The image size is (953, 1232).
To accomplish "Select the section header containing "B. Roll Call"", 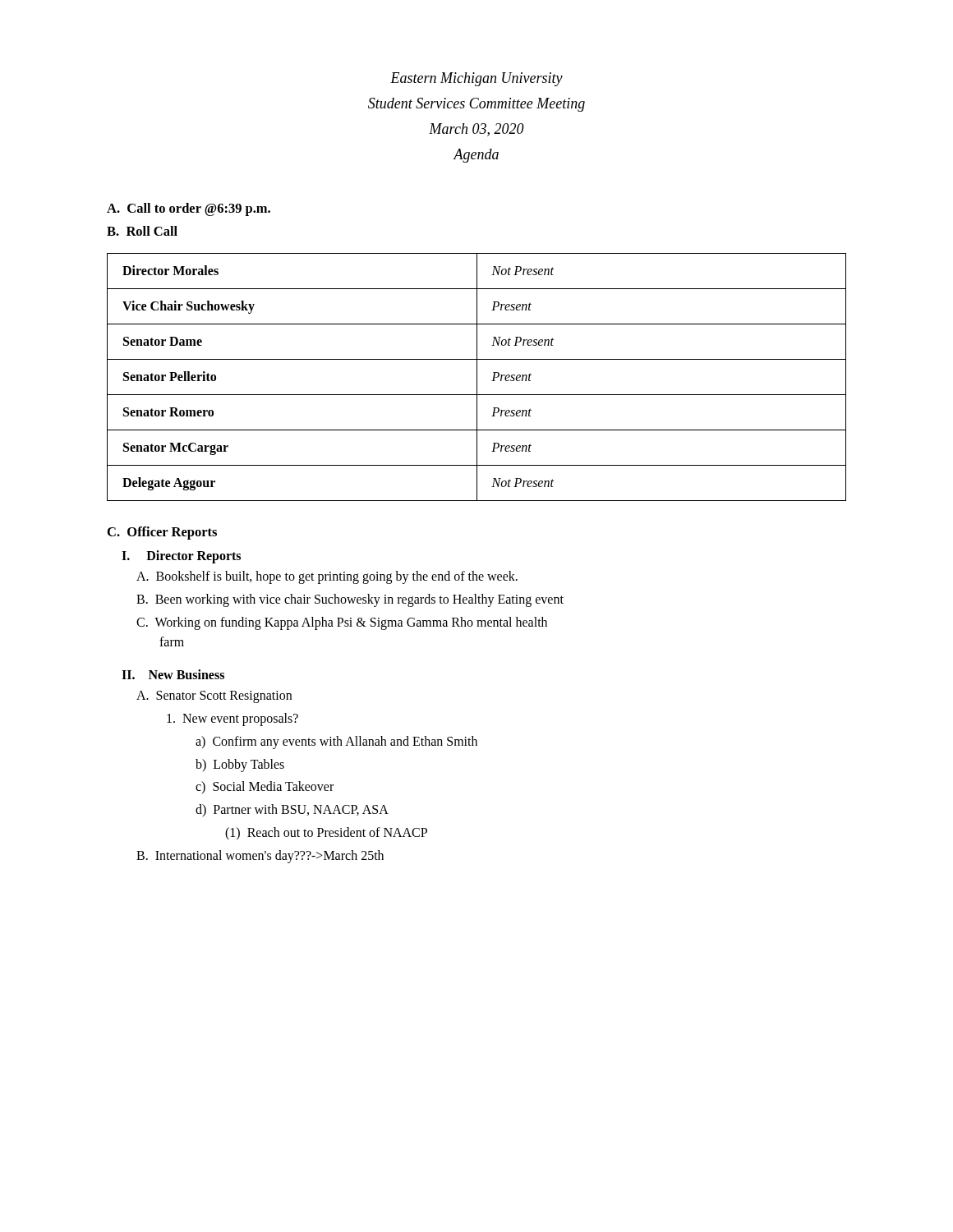I will [142, 231].
